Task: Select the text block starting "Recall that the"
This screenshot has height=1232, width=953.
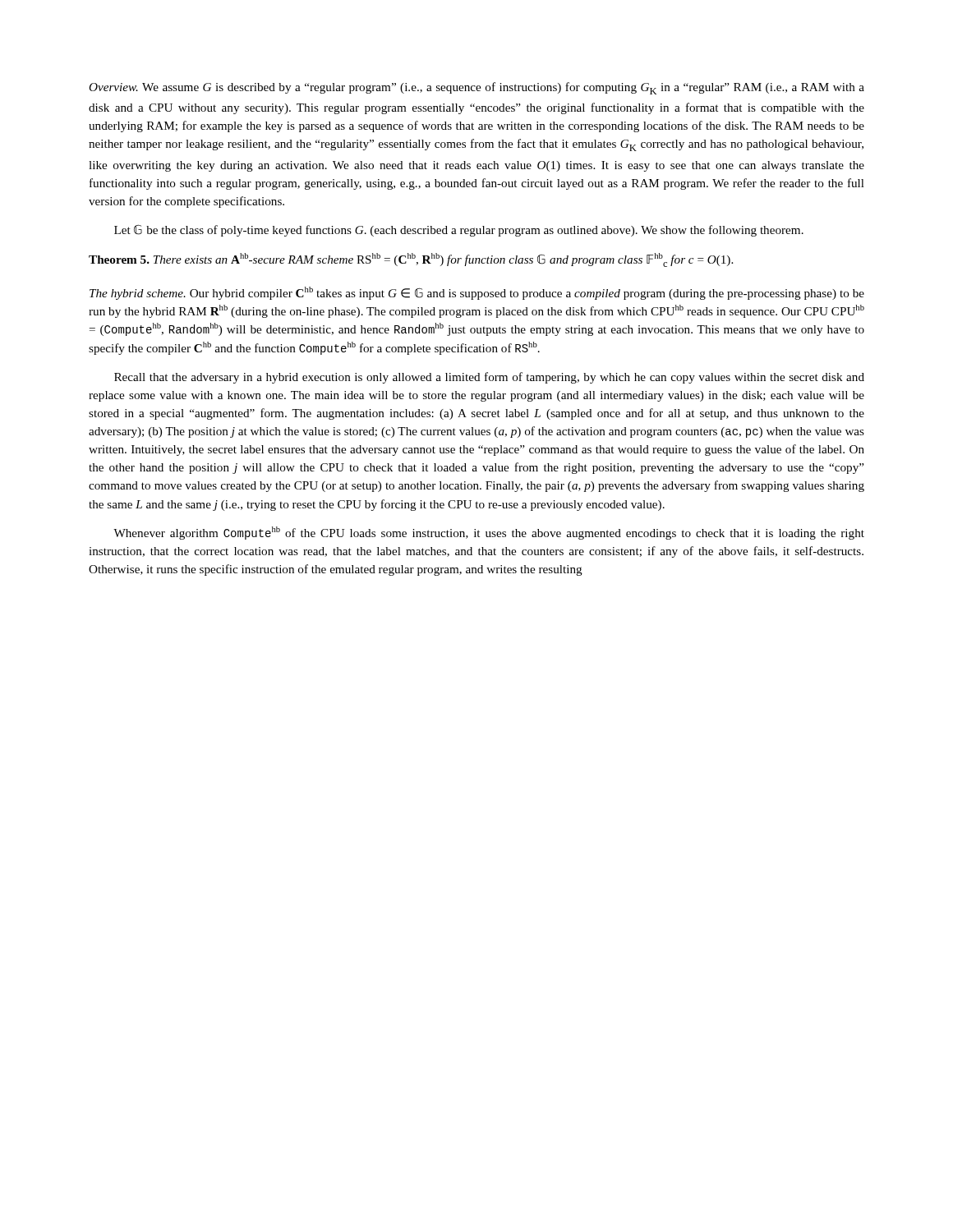Action: [x=476, y=440]
